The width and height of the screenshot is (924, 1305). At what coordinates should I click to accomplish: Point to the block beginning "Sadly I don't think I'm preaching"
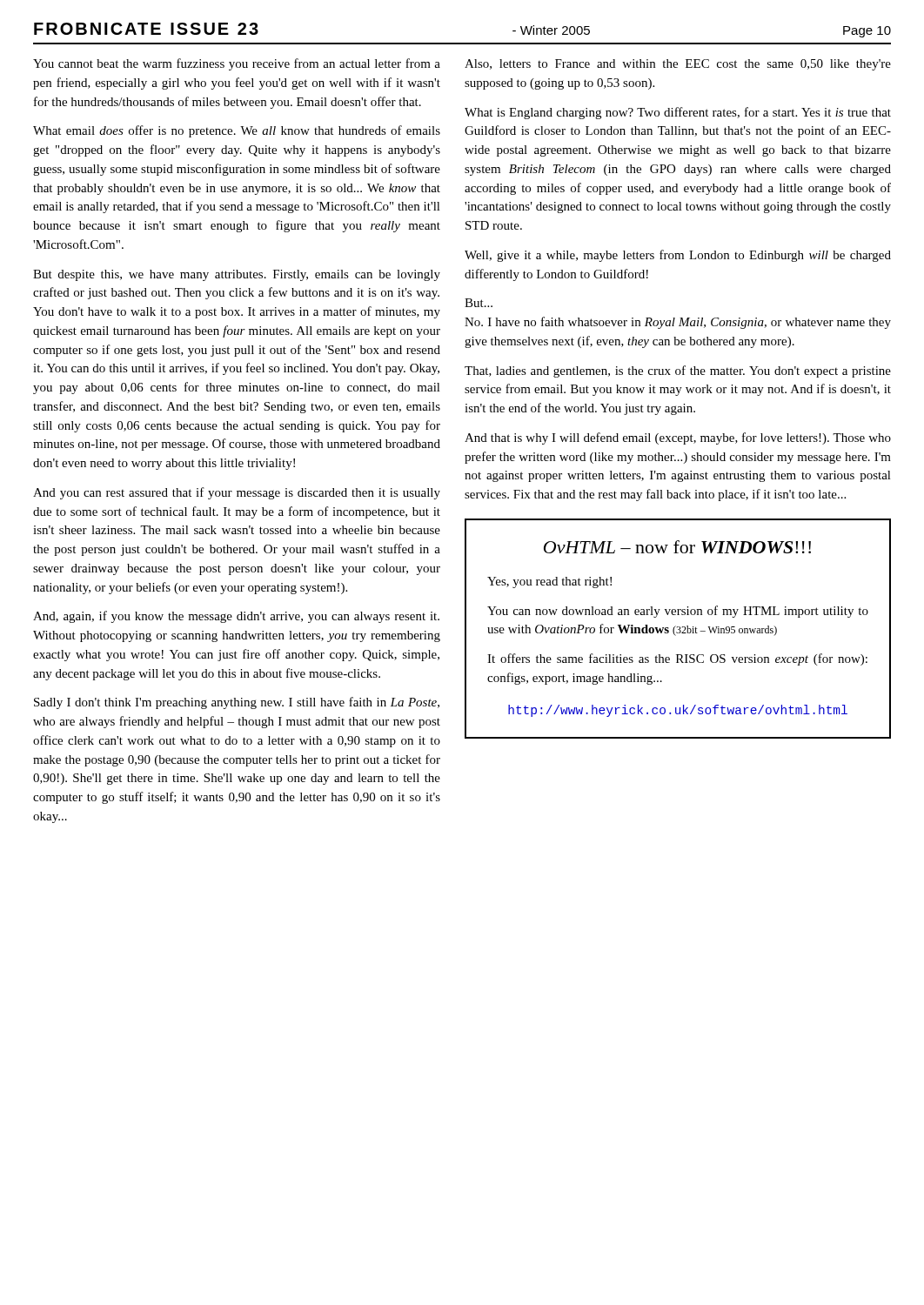pyautogui.click(x=237, y=760)
